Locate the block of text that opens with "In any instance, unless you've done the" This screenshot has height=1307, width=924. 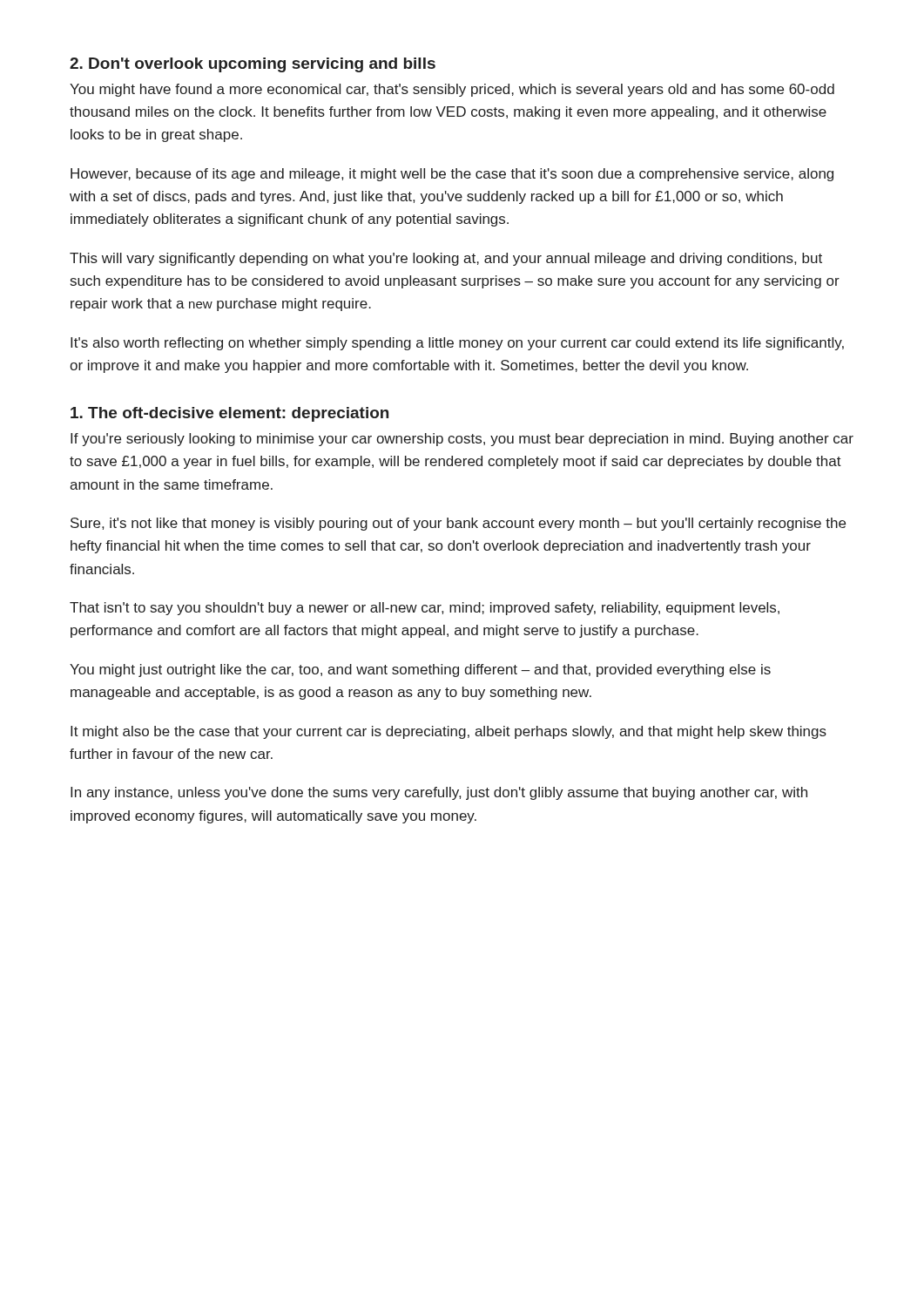pyautogui.click(x=462, y=805)
